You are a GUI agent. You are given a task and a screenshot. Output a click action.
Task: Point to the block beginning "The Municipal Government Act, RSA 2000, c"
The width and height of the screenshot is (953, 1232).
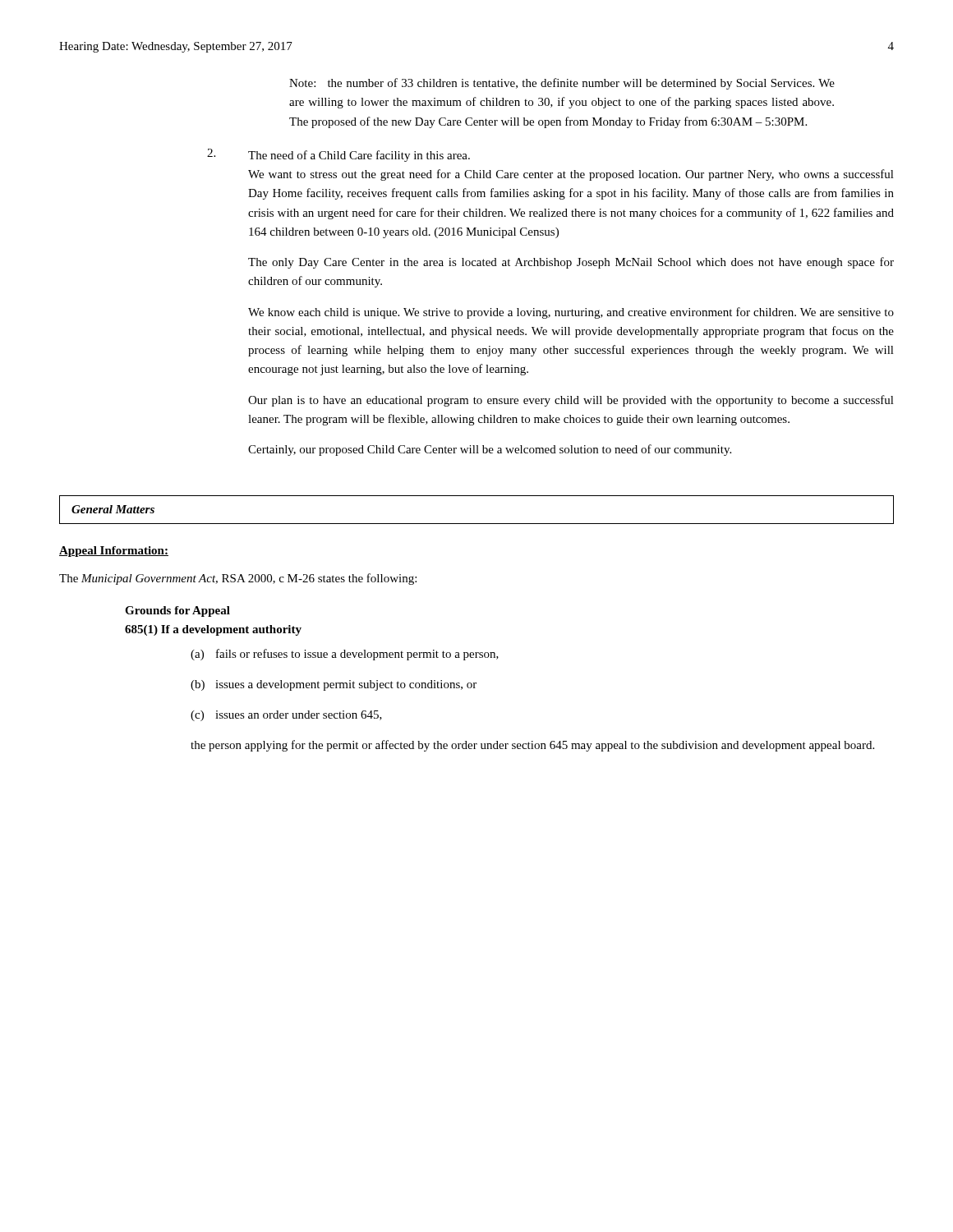click(x=238, y=578)
